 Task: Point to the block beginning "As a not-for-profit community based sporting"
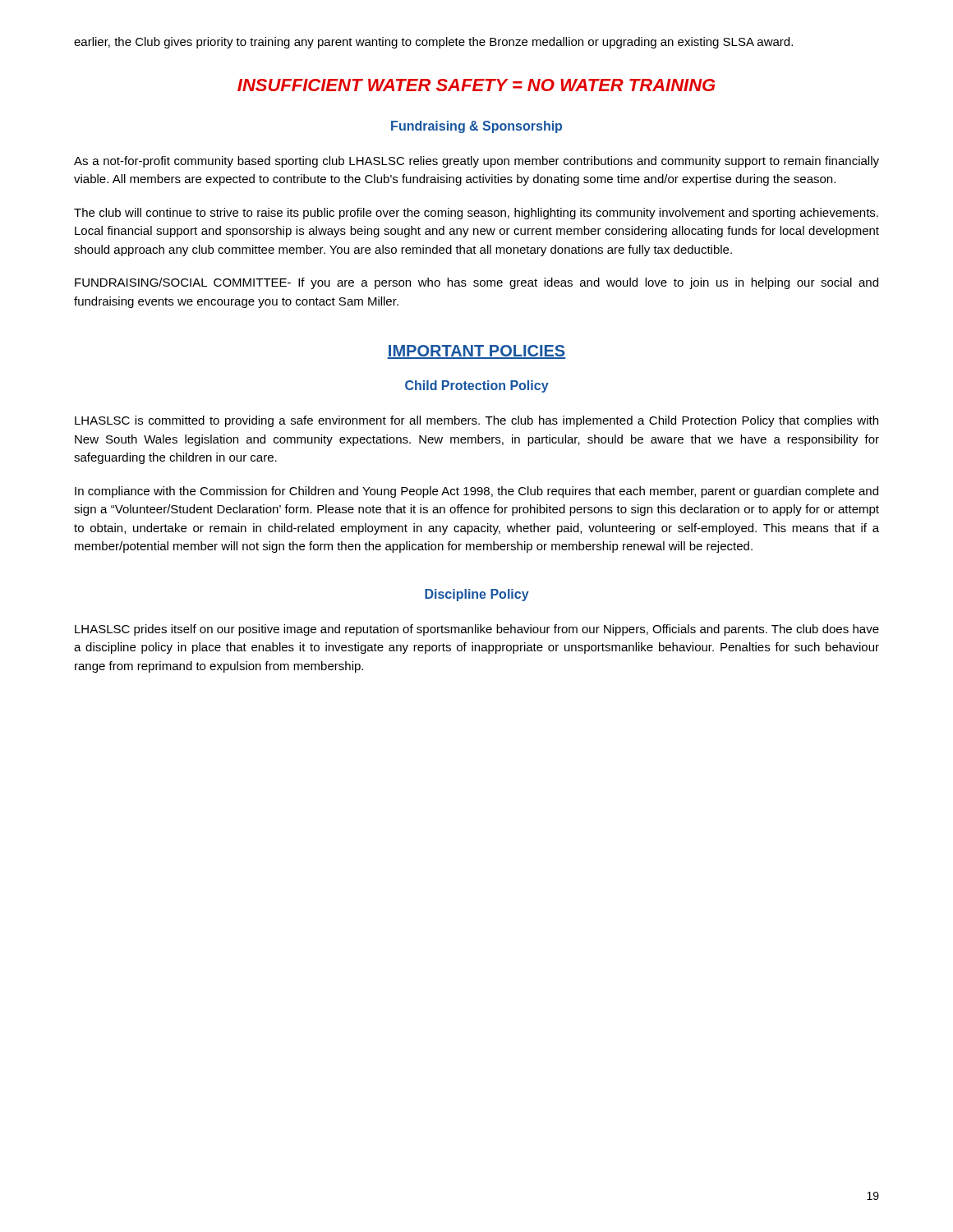[476, 169]
